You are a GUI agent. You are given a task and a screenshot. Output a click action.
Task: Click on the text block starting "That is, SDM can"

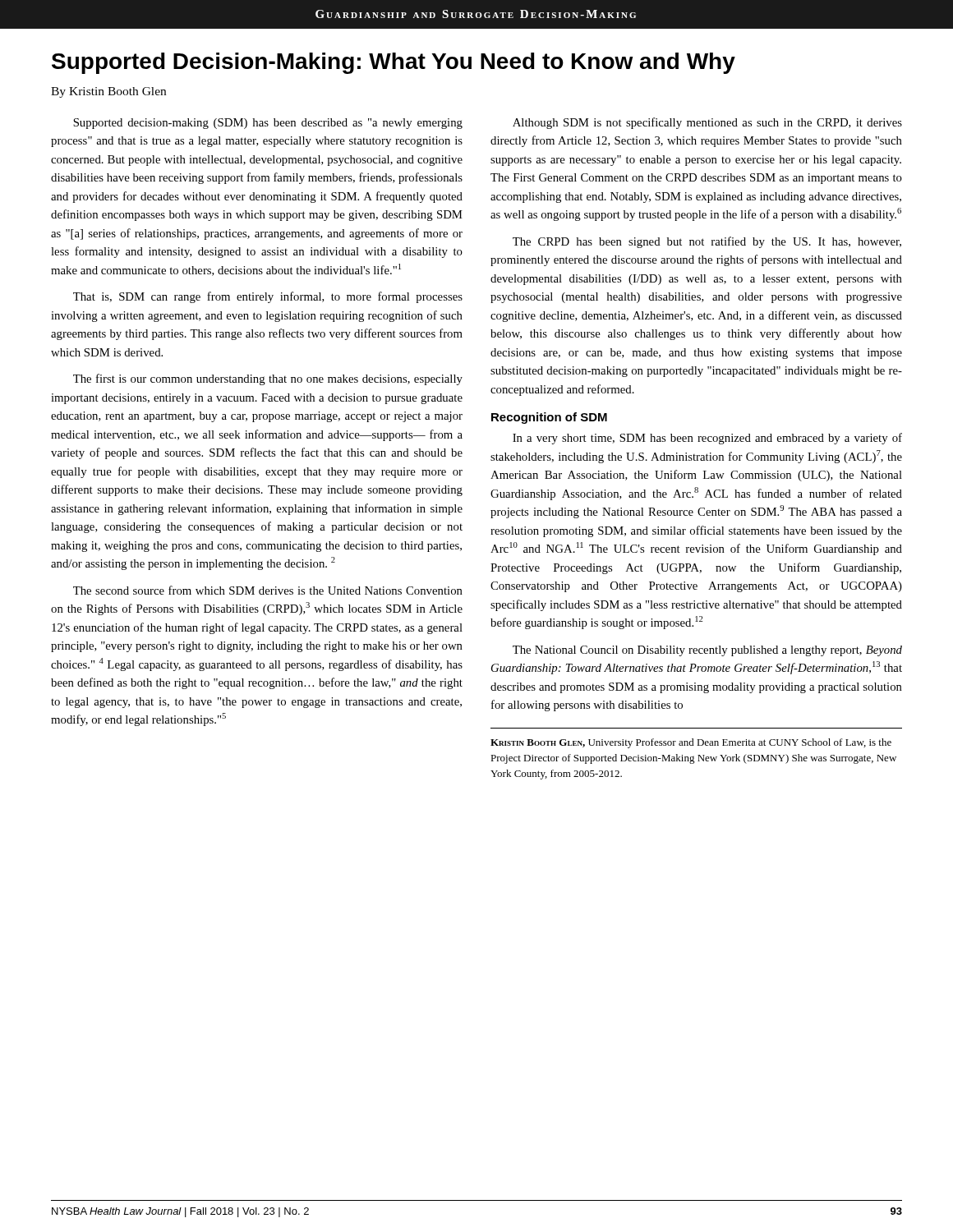(x=257, y=325)
